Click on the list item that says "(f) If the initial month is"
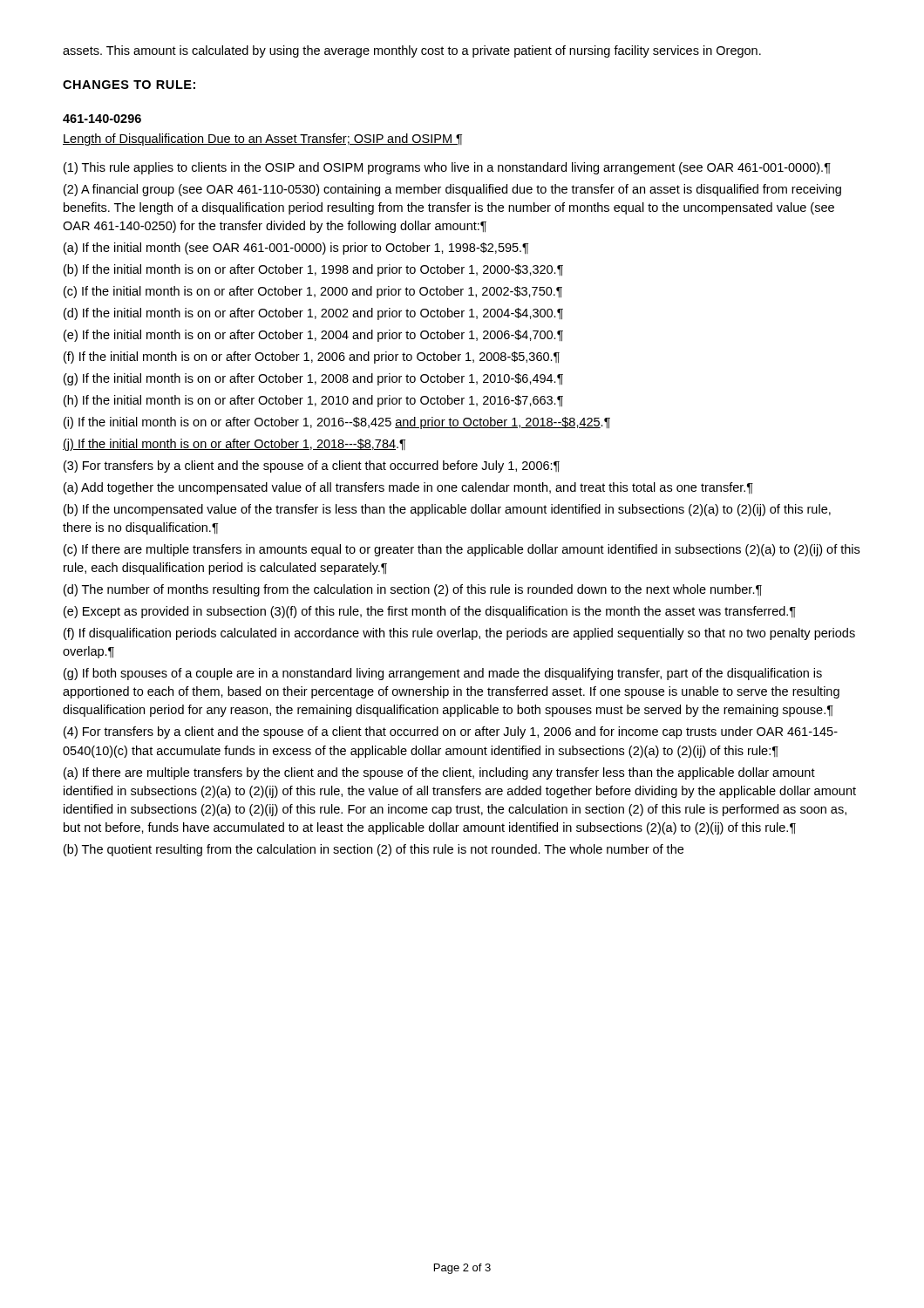924x1308 pixels. point(462,357)
